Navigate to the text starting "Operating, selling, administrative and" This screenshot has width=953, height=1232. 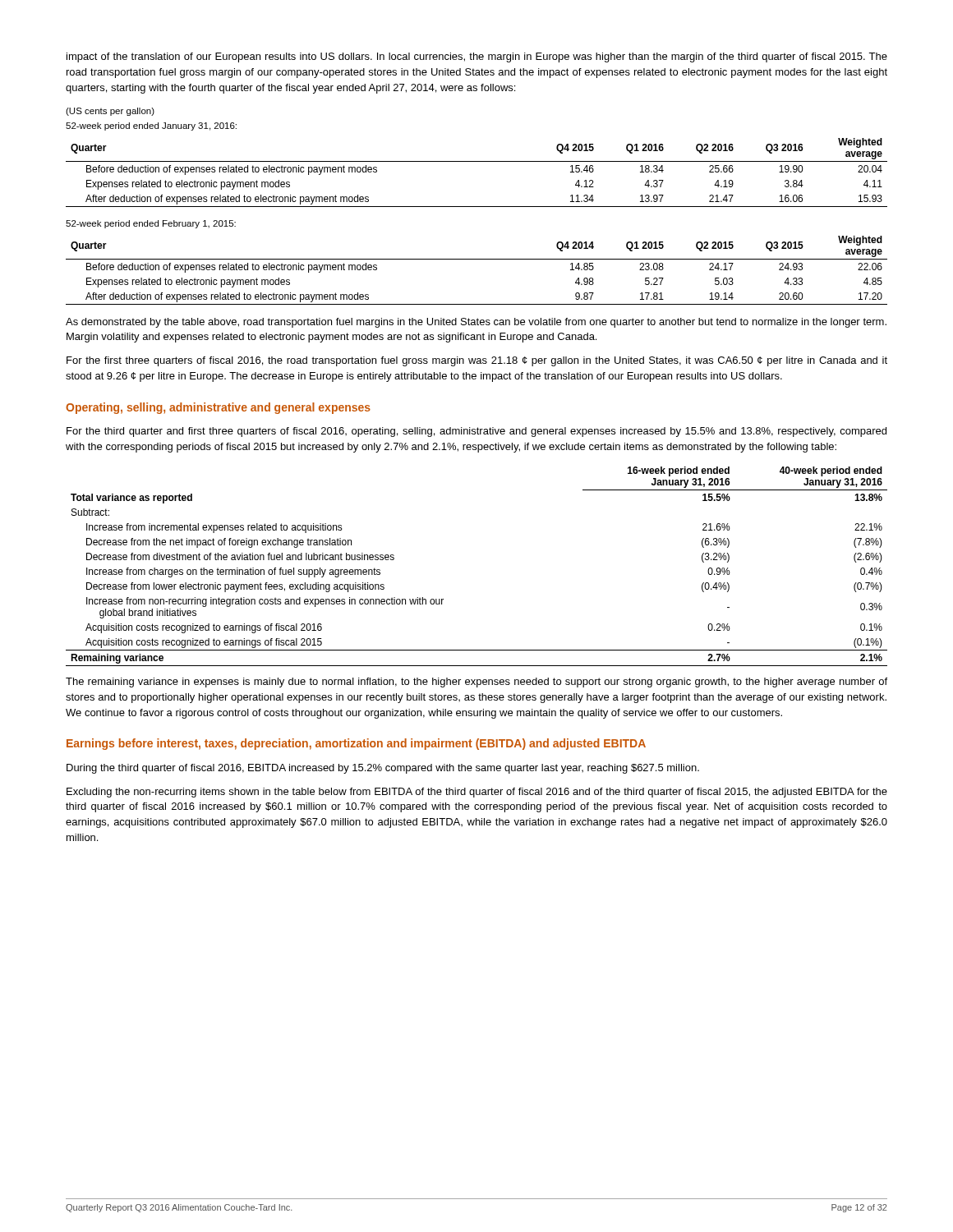218,408
